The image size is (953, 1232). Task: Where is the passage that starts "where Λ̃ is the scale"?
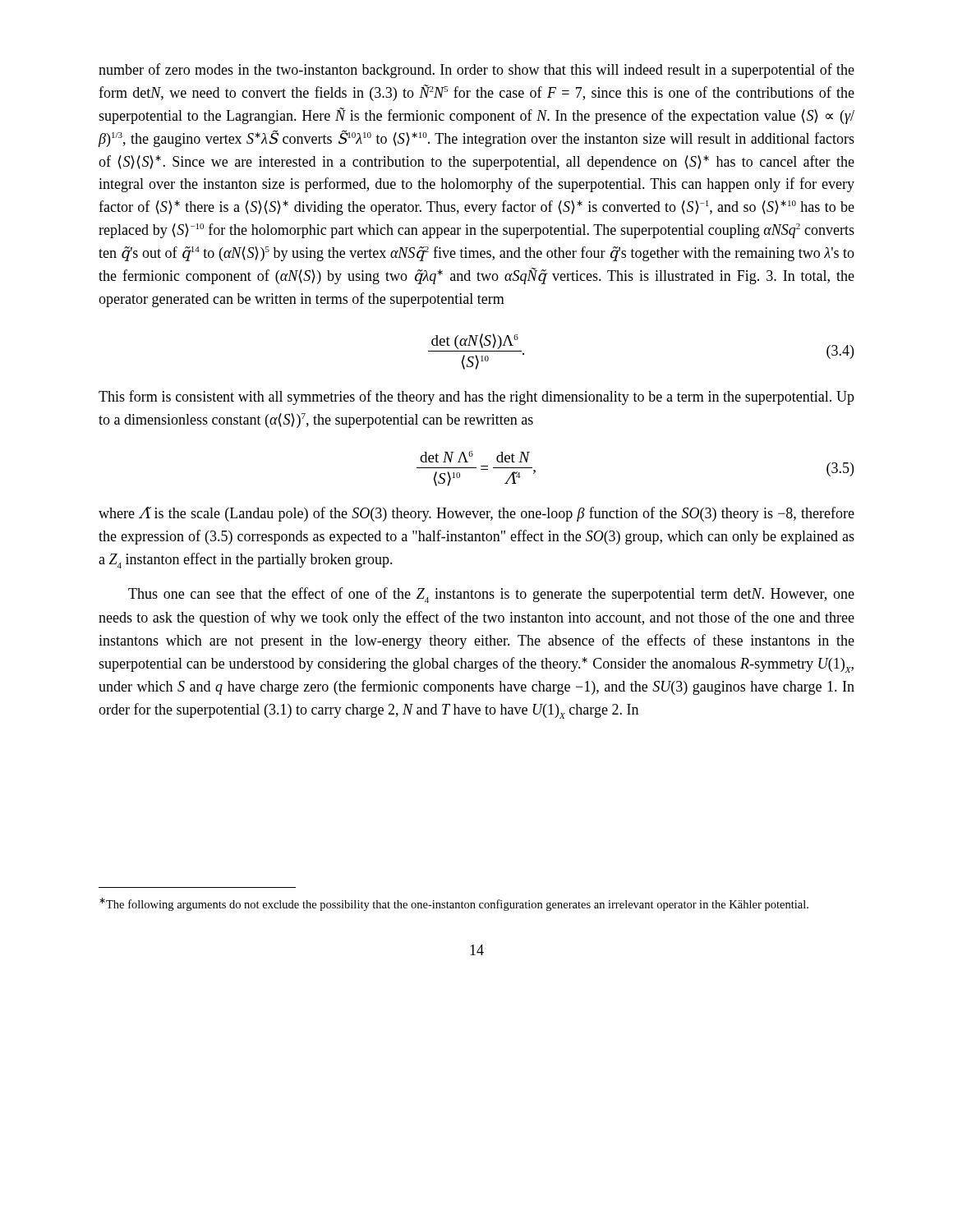(476, 613)
